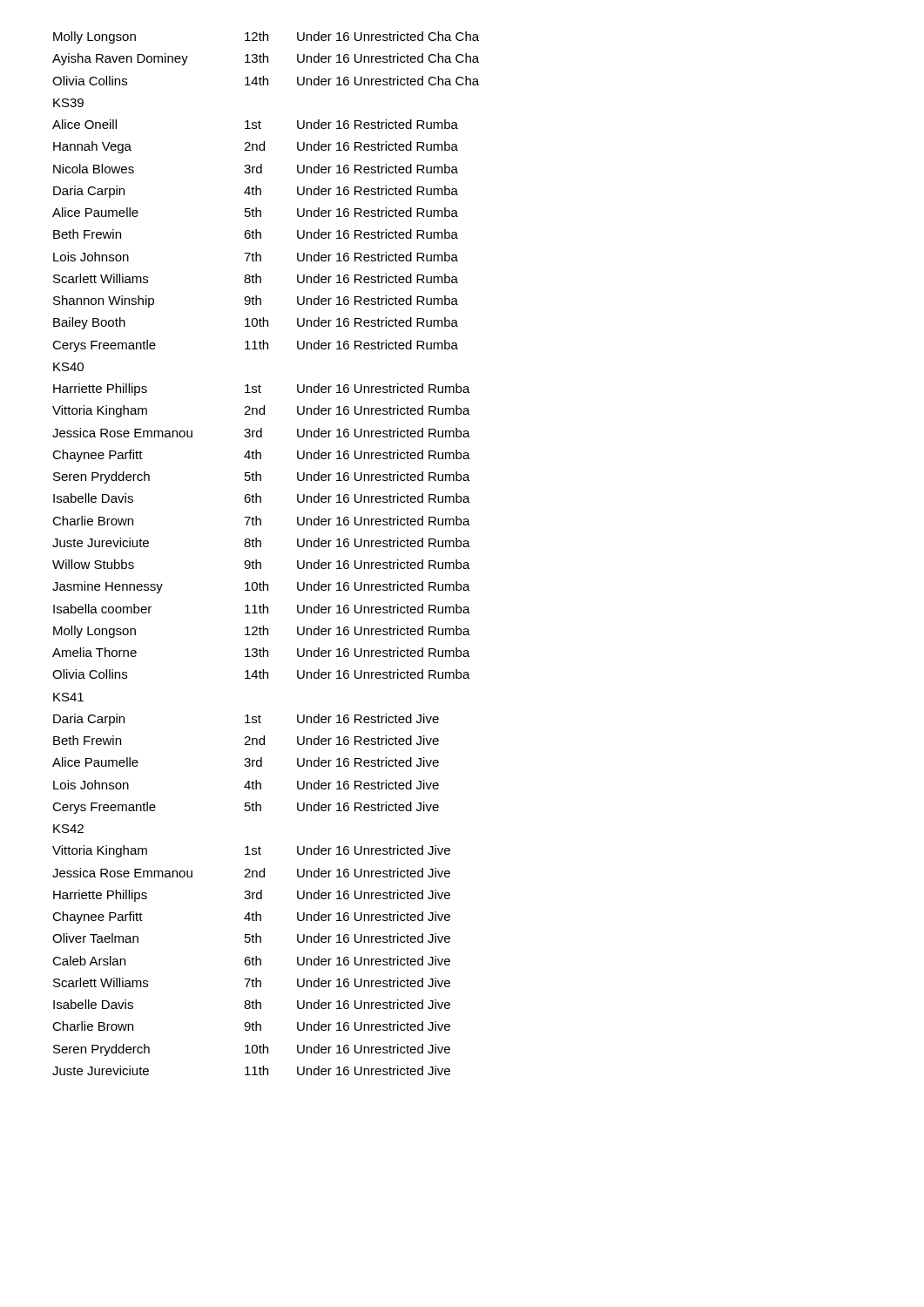The width and height of the screenshot is (924, 1307).
Task: Click on the list item containing "Jessica Rose Emmanou 2nd Under 16 Unrestricted Jive"
Action: coord(357,872)
